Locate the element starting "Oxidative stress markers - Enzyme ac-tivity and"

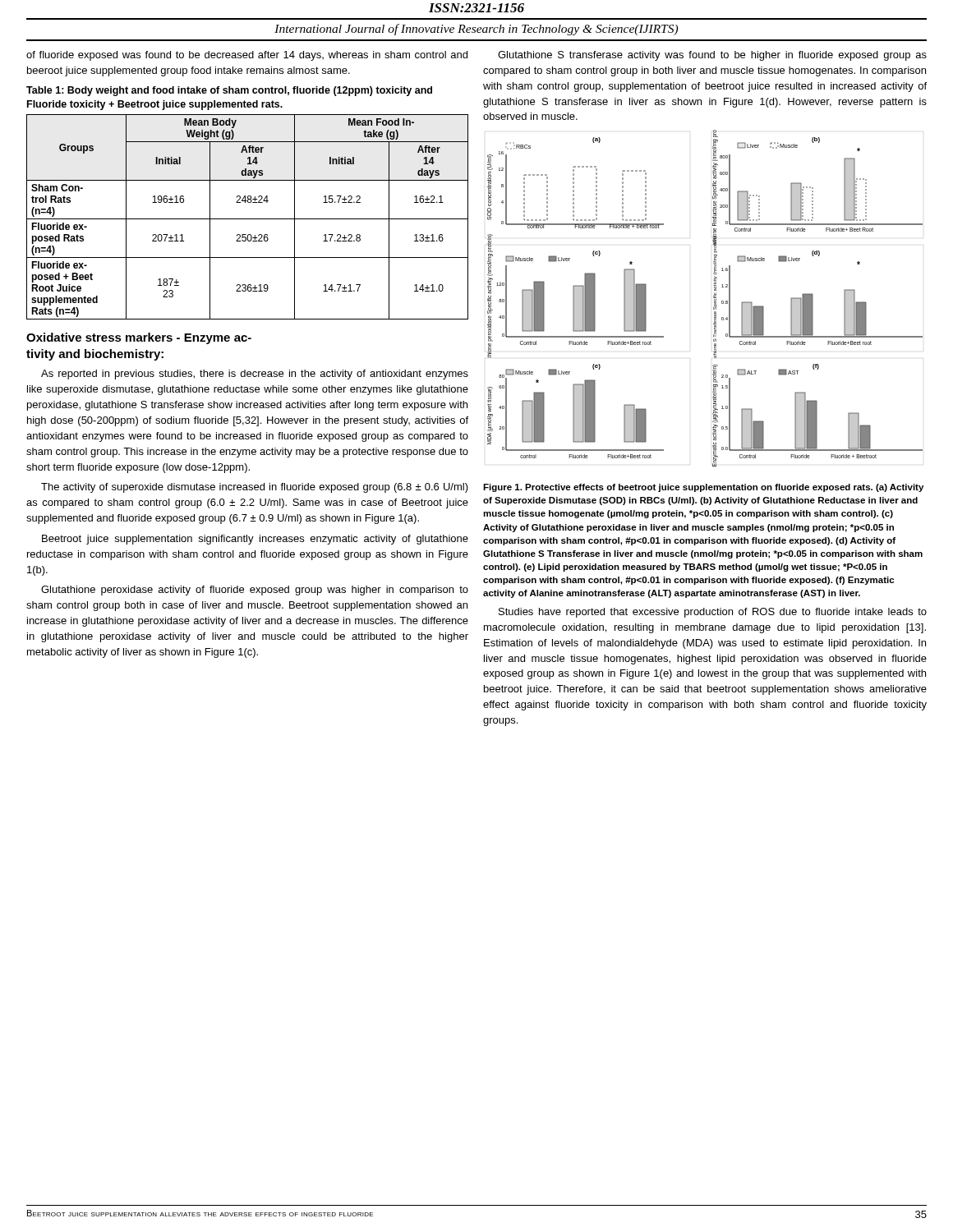tap(139, 346)
